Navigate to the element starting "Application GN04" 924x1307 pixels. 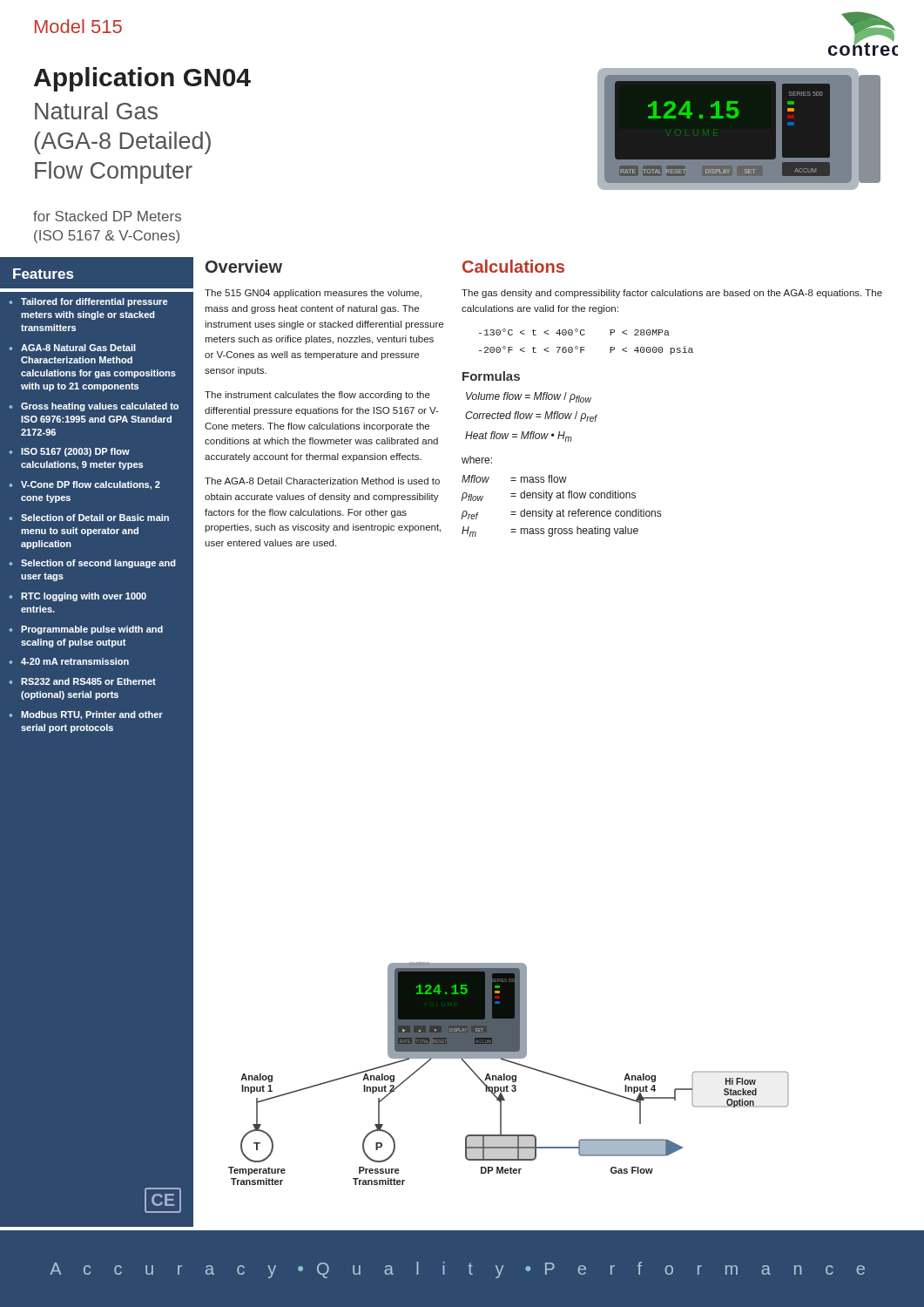[142, 77]
